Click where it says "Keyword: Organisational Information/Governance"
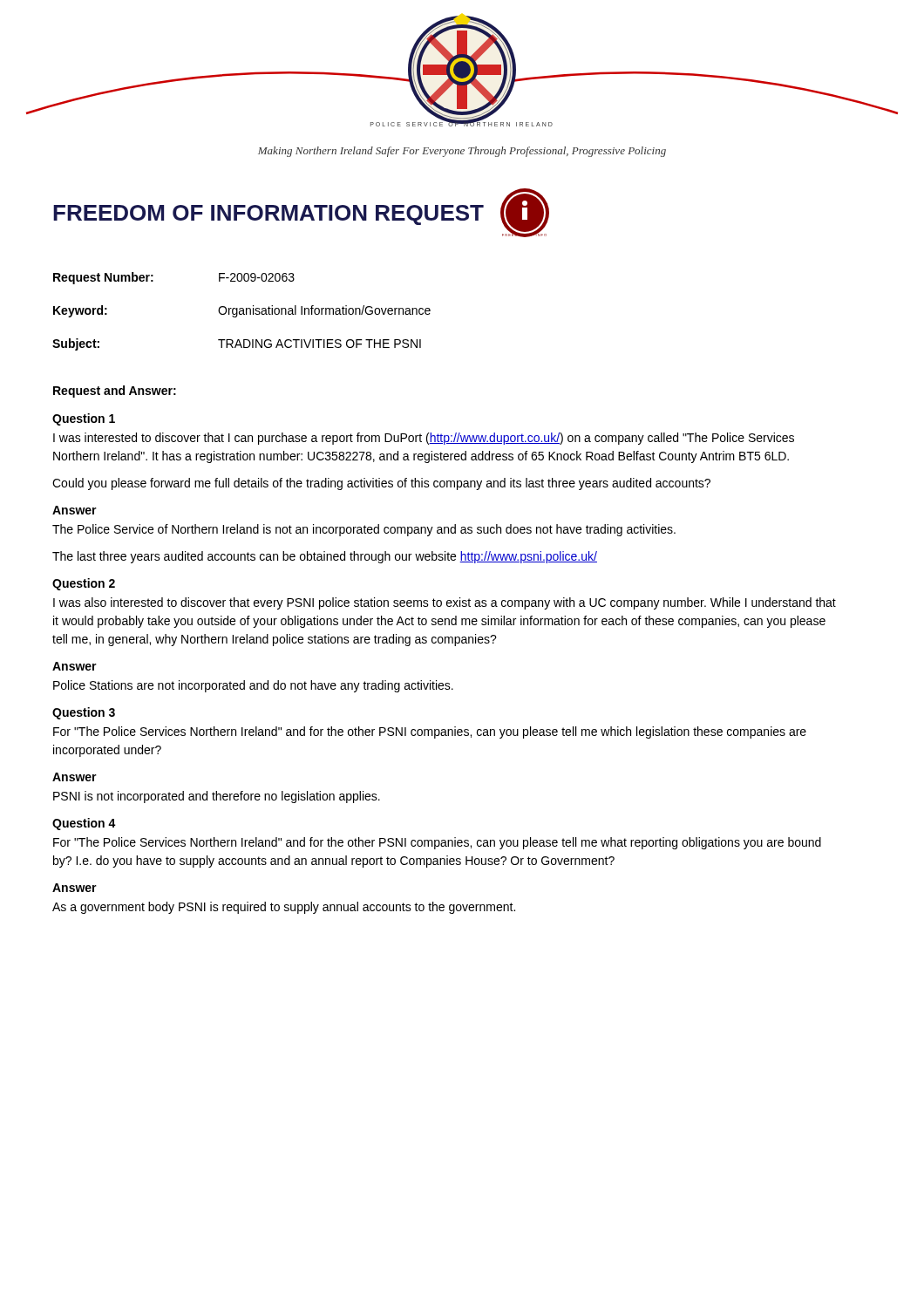The width and height of the screenshot is (924, 1308). coord(242,310)
